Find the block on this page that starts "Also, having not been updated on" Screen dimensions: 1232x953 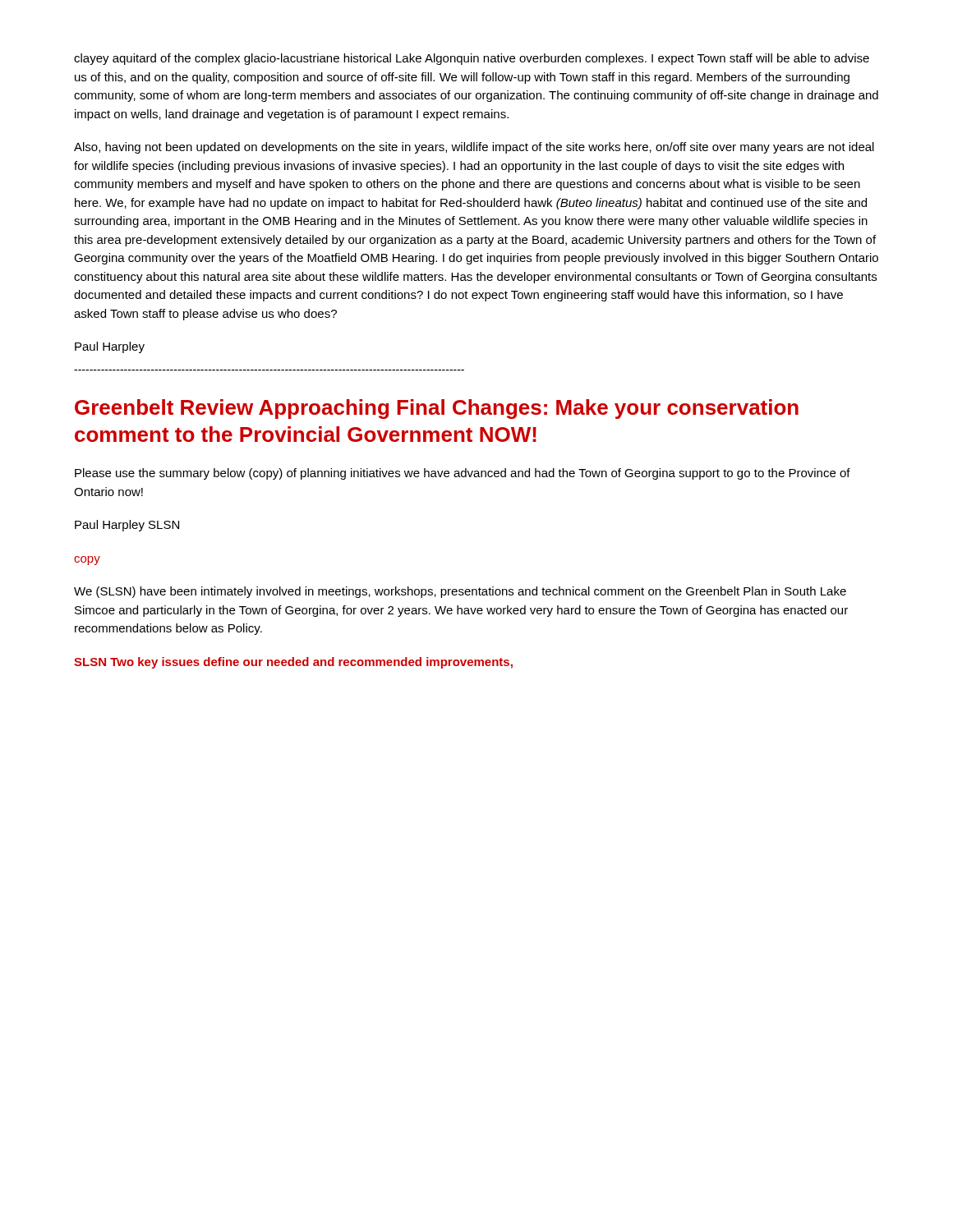click(x=476, y=230)
